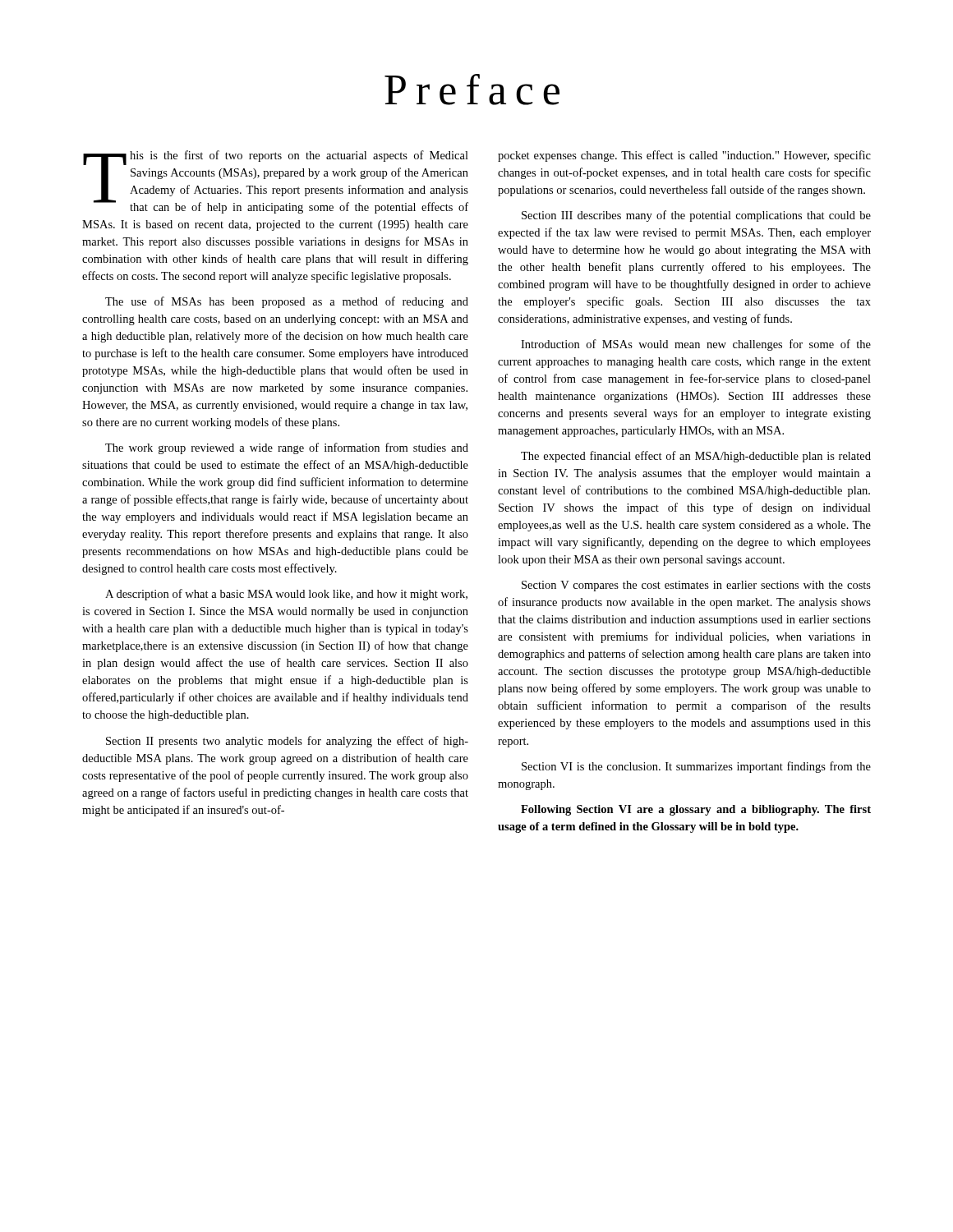Where is the passage that starts "Section V compares"?
The image size is (953, 1232).
(684, 663)
